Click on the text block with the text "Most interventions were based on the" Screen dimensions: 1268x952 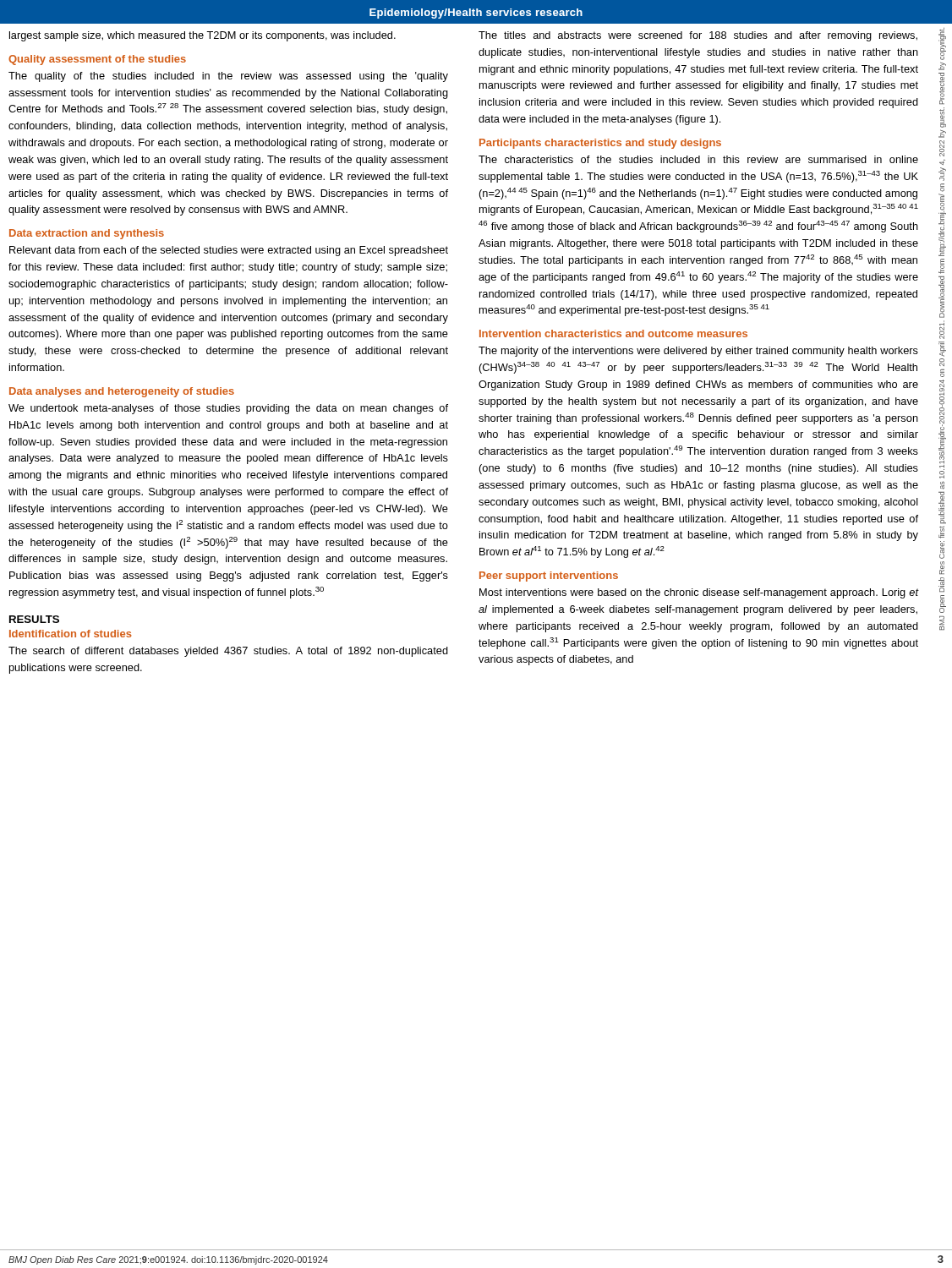click(698, 626)
